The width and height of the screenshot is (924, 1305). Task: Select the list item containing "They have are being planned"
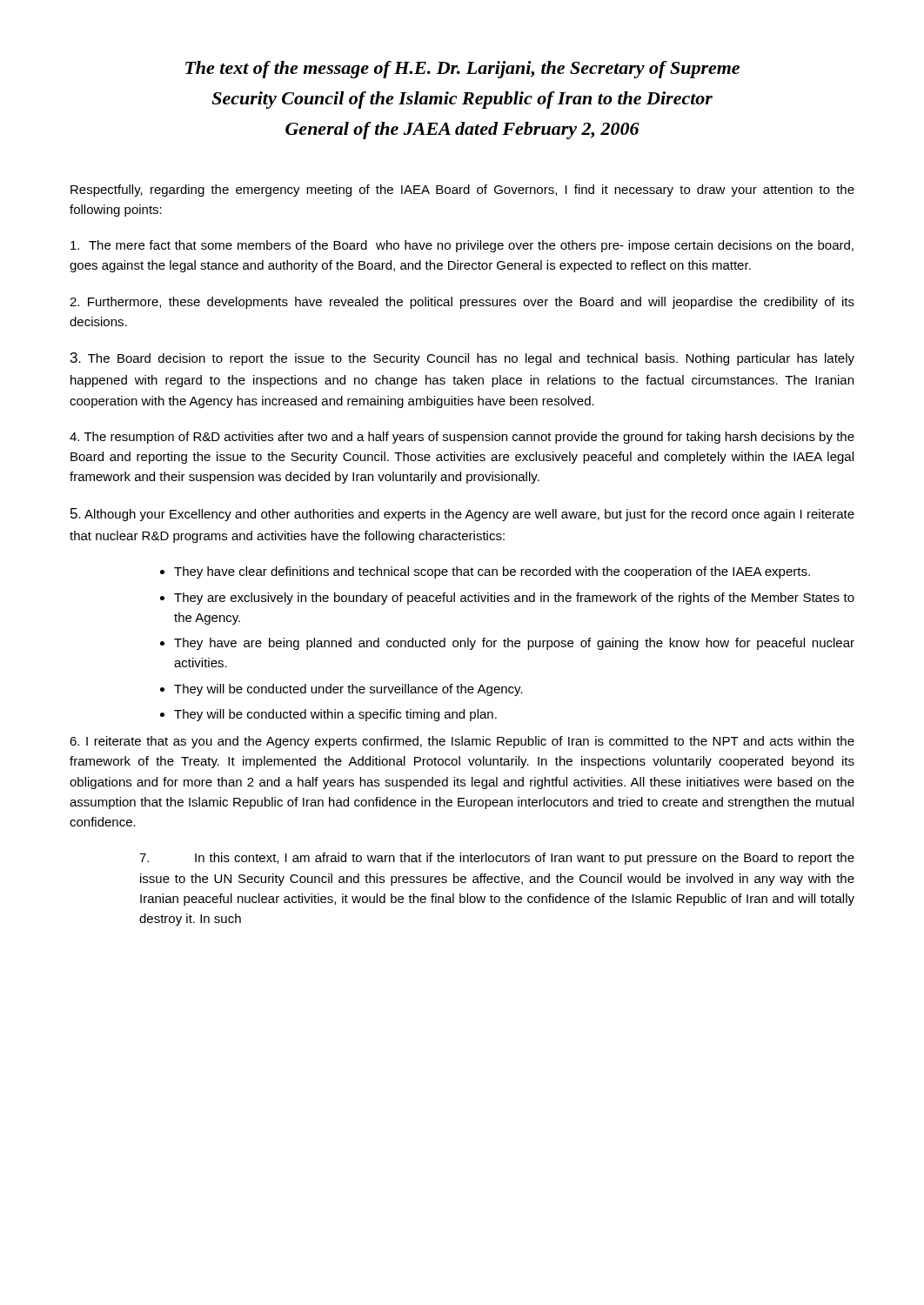pos(514,653)
